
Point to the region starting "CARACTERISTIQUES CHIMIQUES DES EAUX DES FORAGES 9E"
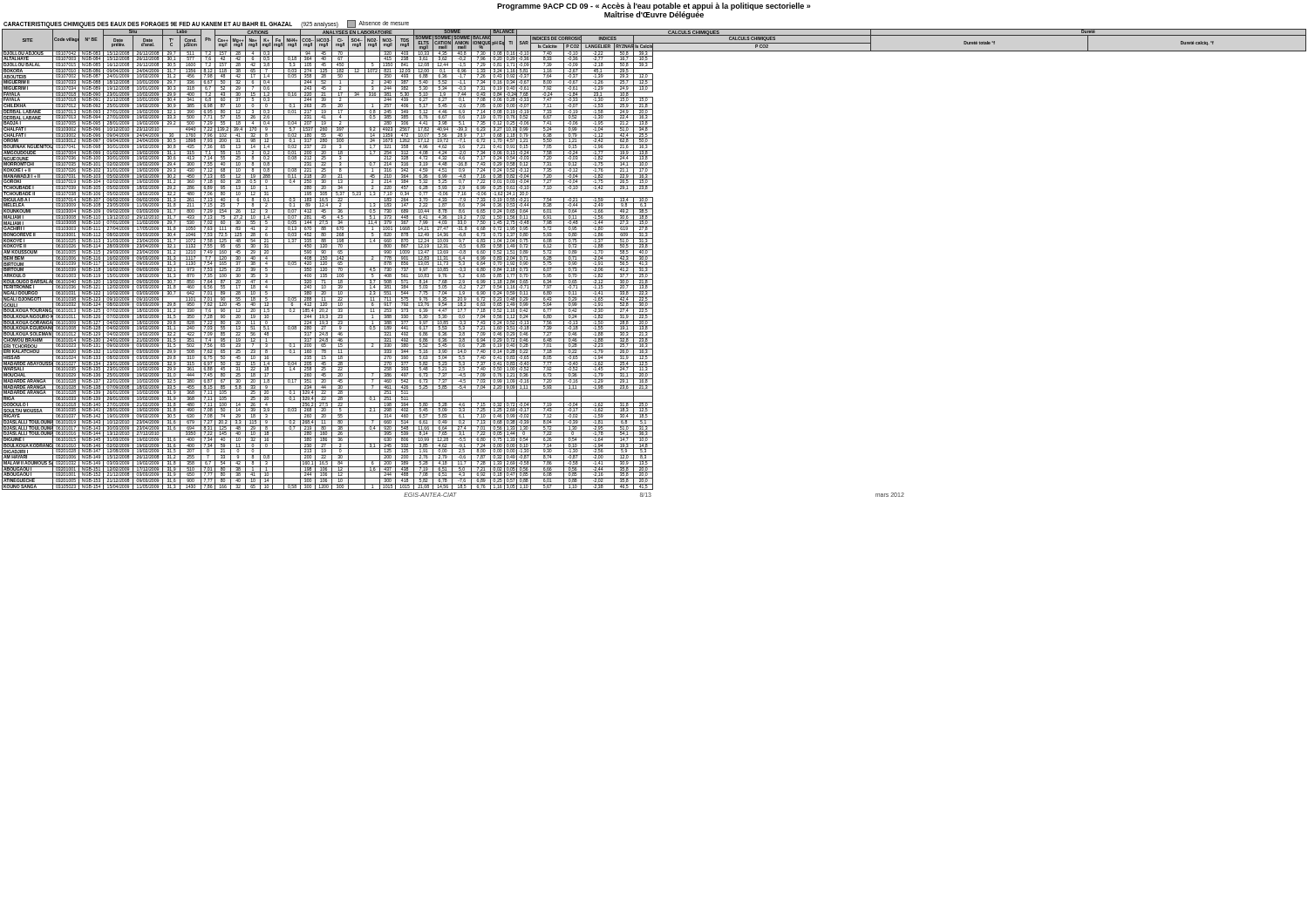point(148,24)
